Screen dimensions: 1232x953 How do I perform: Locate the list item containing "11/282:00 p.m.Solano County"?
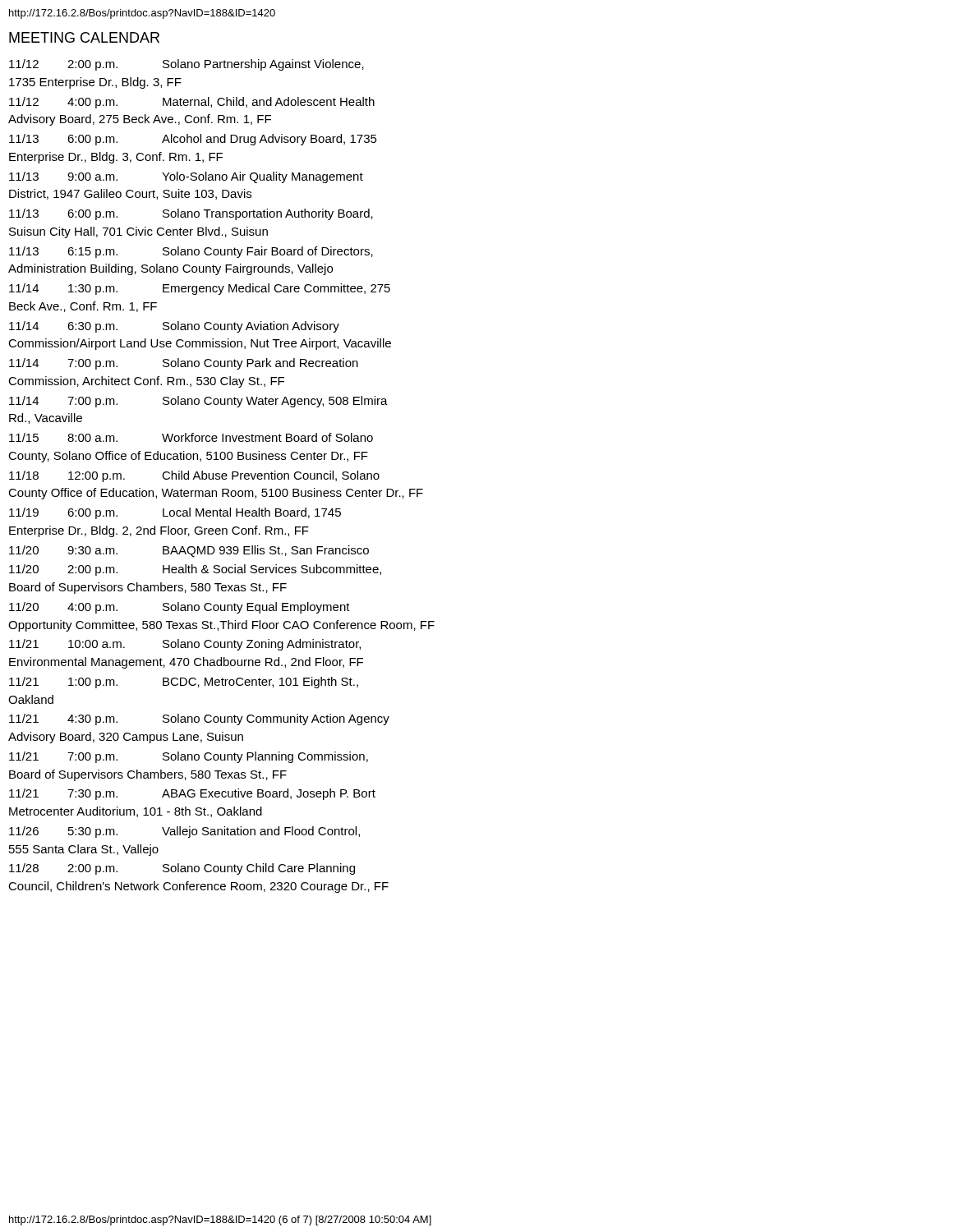182,869
